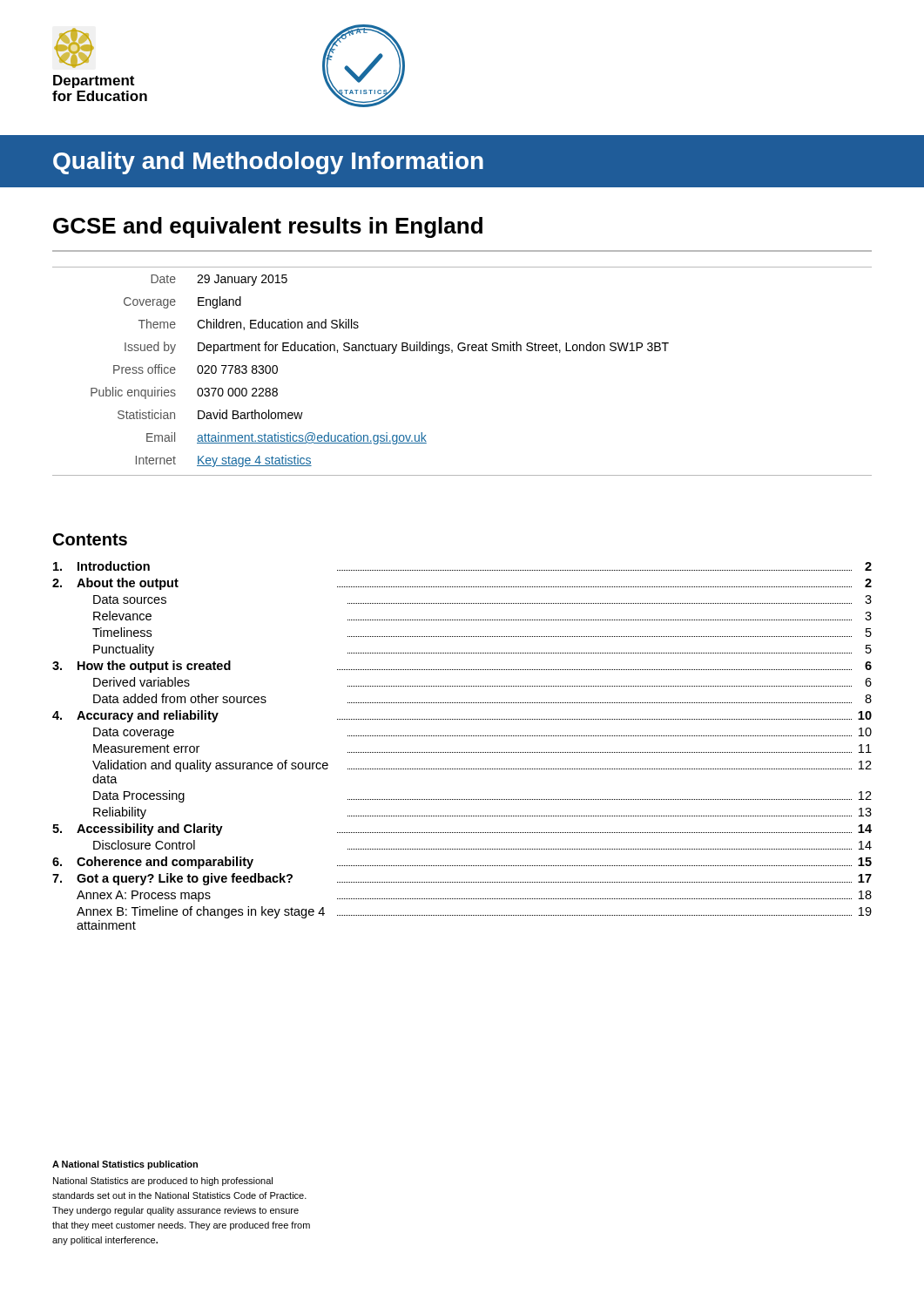Select a section header

[90, 539]
